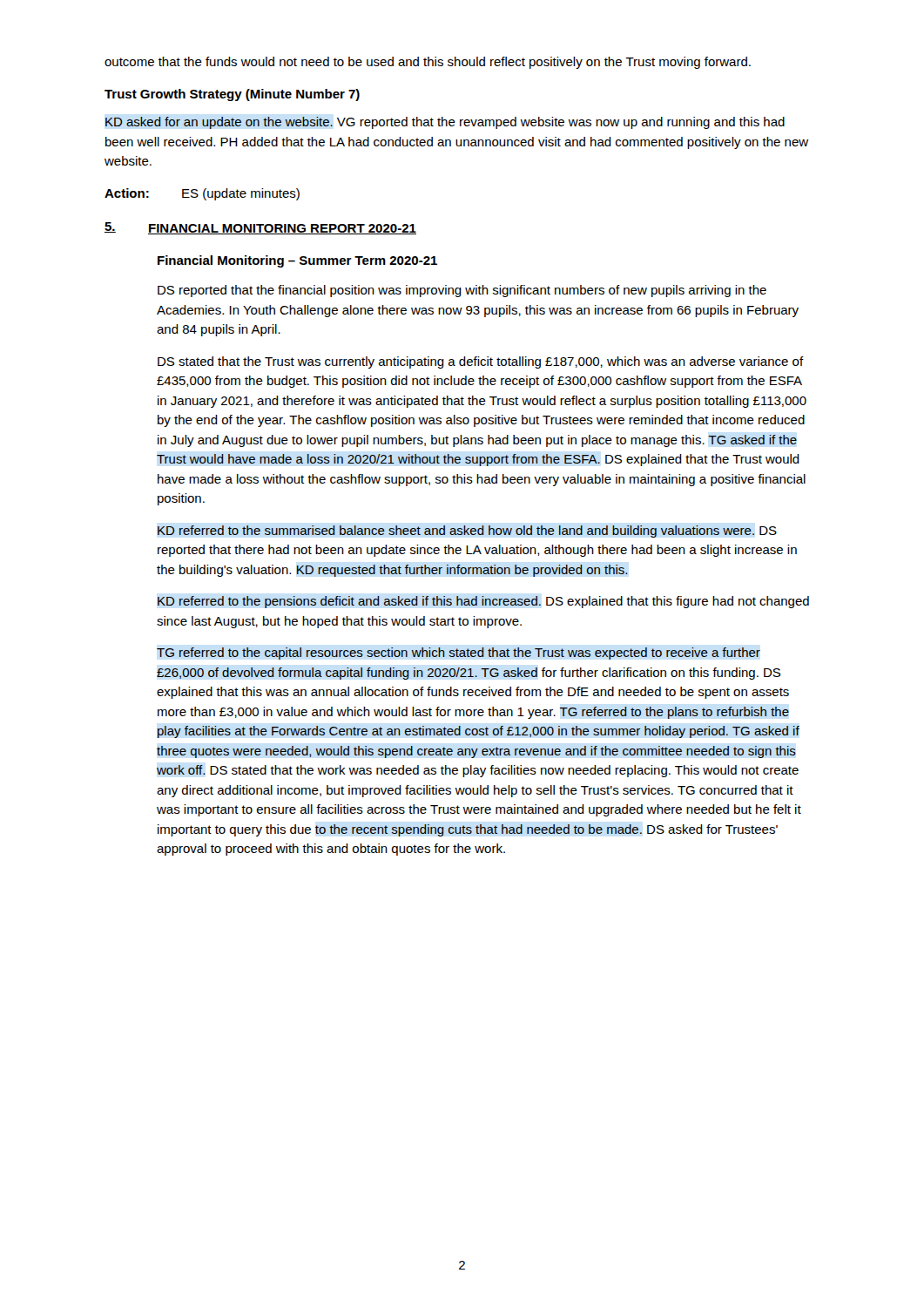Click where it says "Trust Growth Strategy (Minute Number 7)"

(x=232, y=93)
